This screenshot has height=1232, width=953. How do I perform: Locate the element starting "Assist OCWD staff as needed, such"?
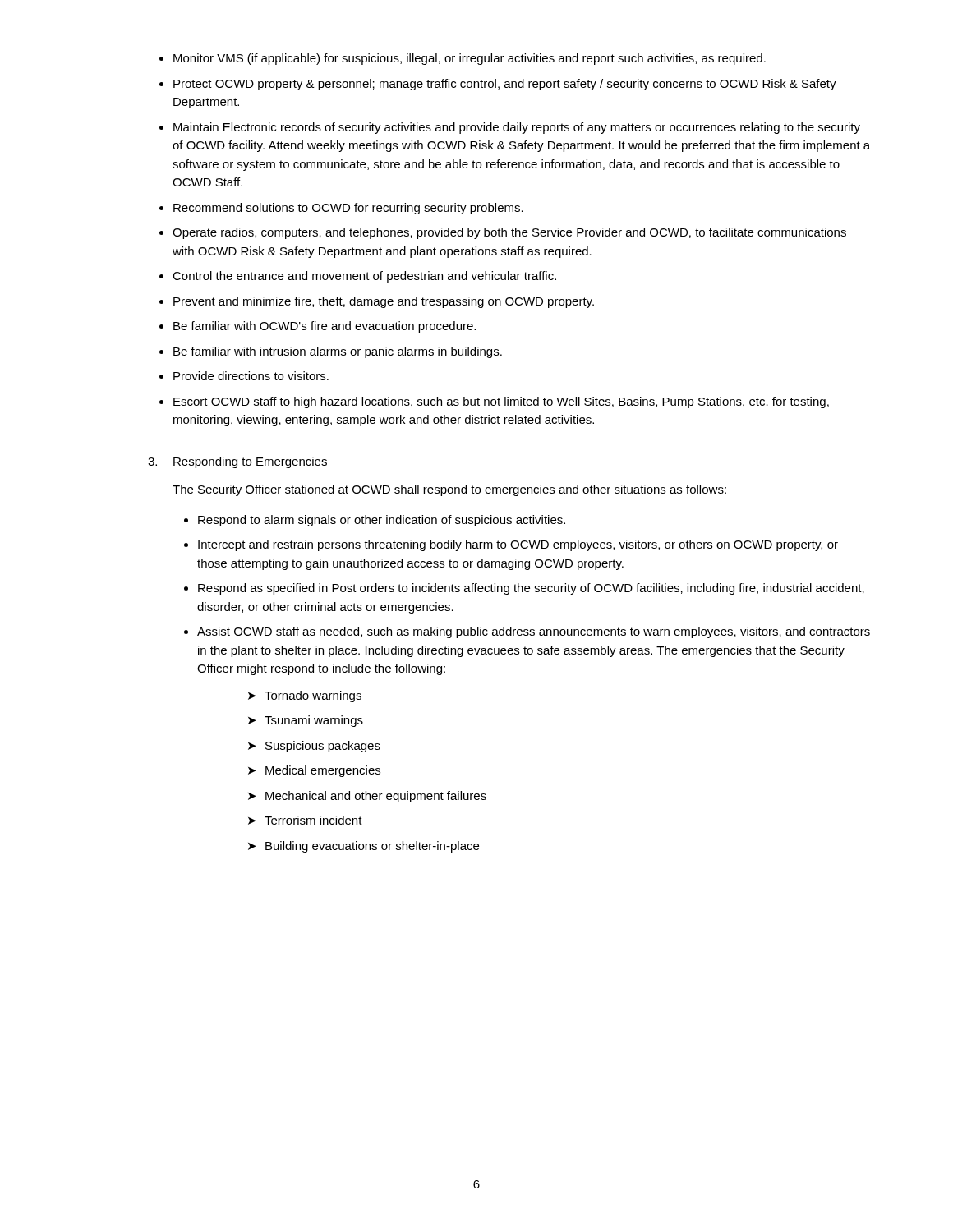tap(534, 632)
